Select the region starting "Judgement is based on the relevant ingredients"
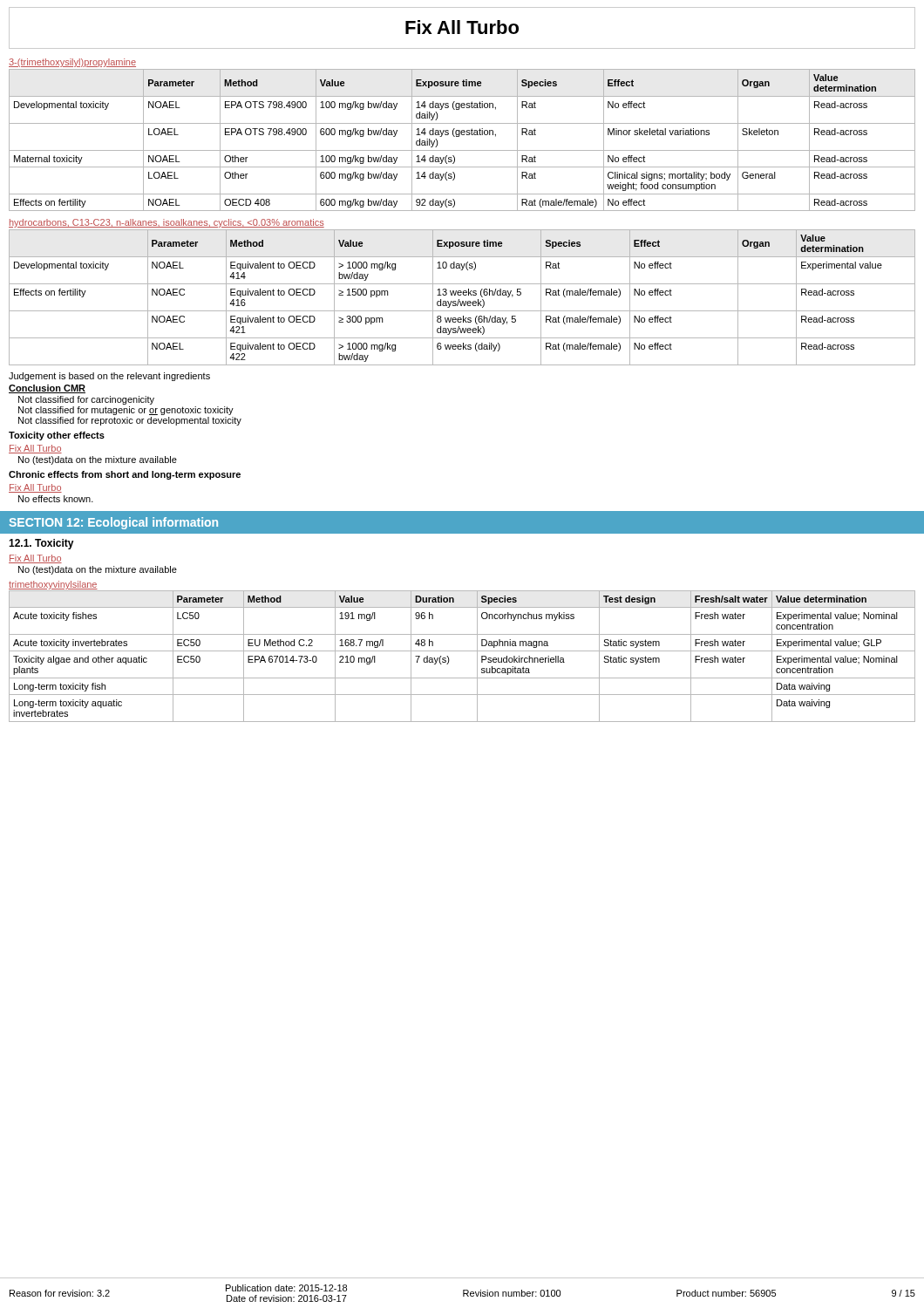This screenshot has width=924, height=1308. click(x=109, y=376)
